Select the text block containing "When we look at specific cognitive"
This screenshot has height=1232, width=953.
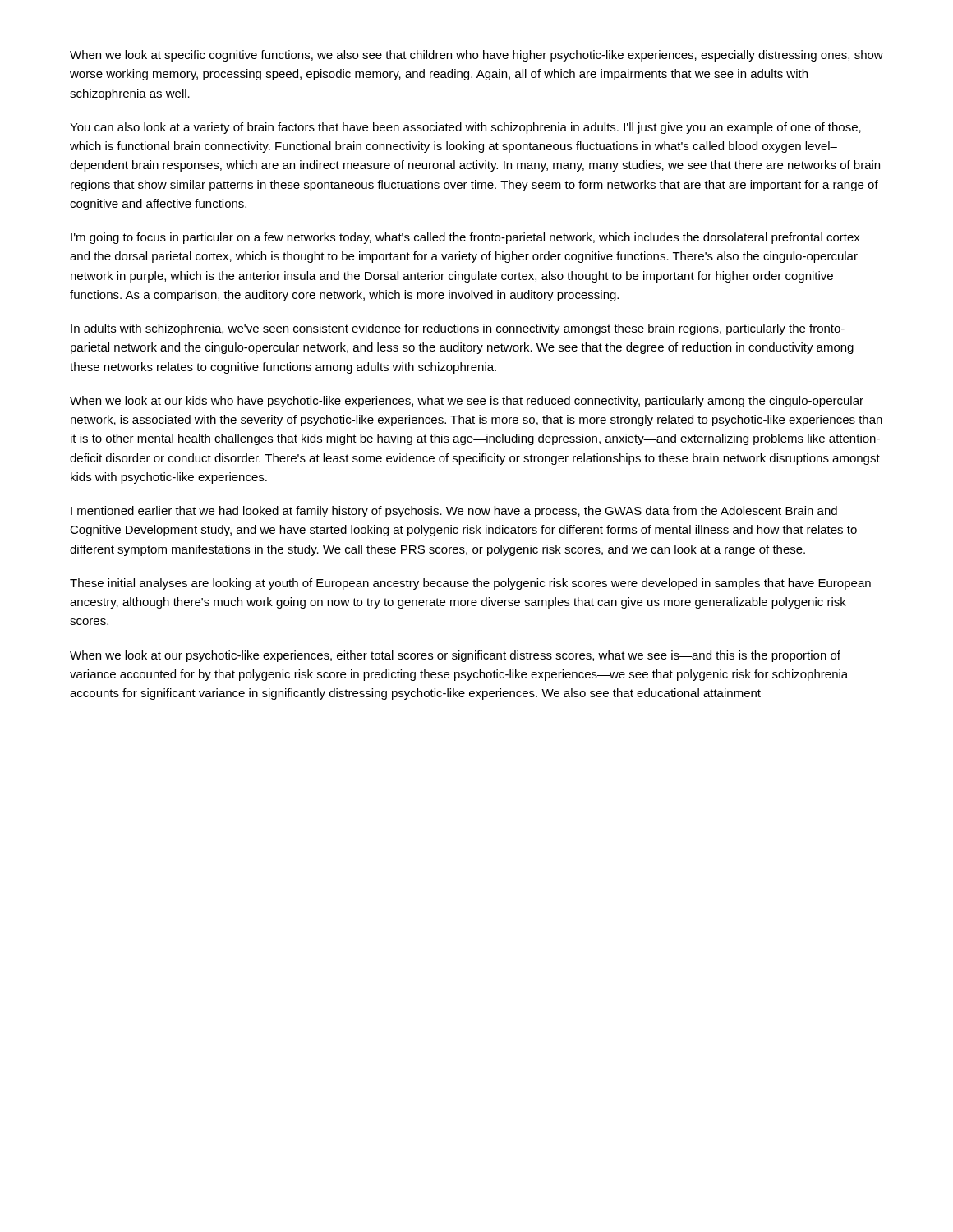476,74
